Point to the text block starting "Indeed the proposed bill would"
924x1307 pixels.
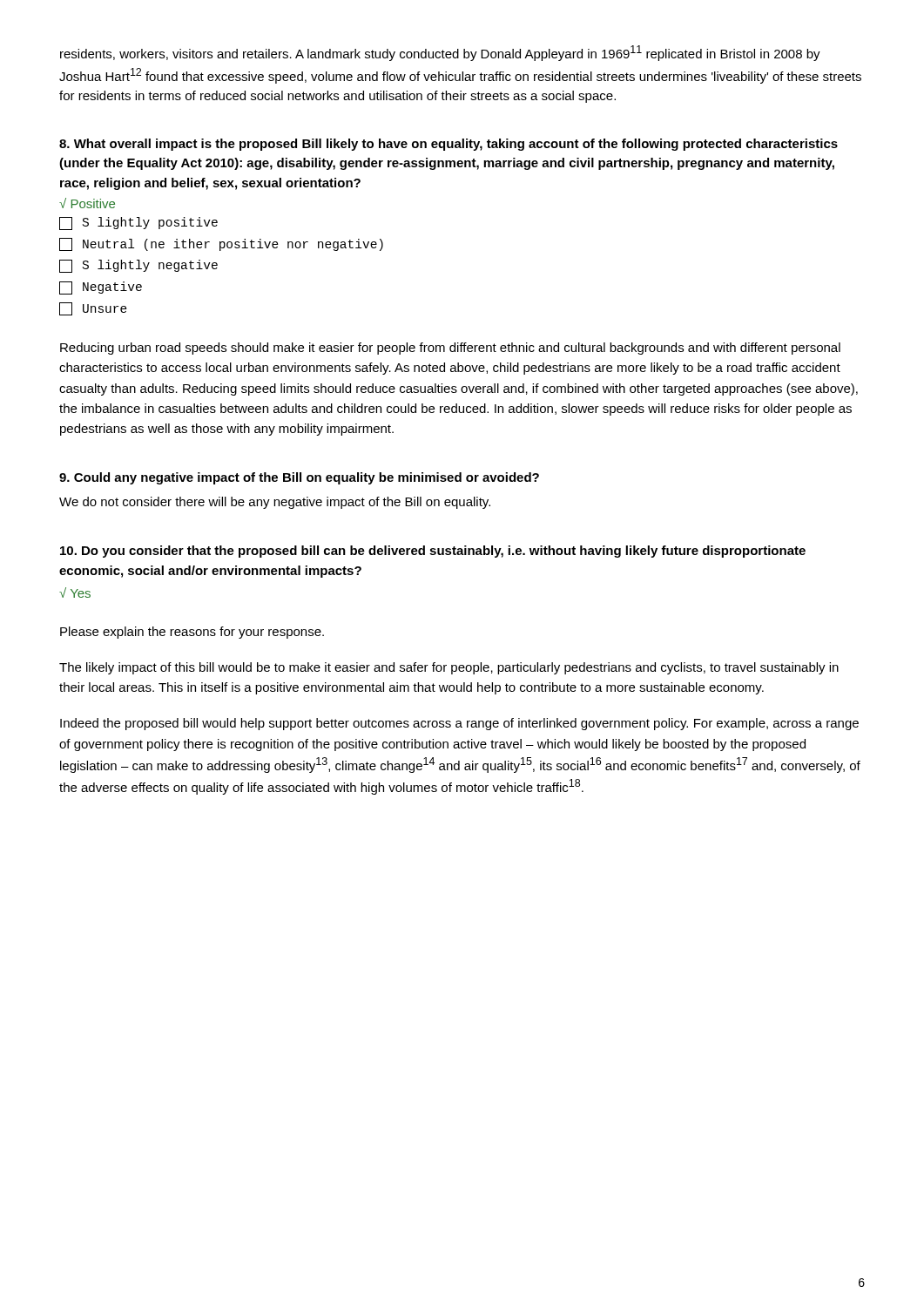pyautogui.click(x=460, y=755)
